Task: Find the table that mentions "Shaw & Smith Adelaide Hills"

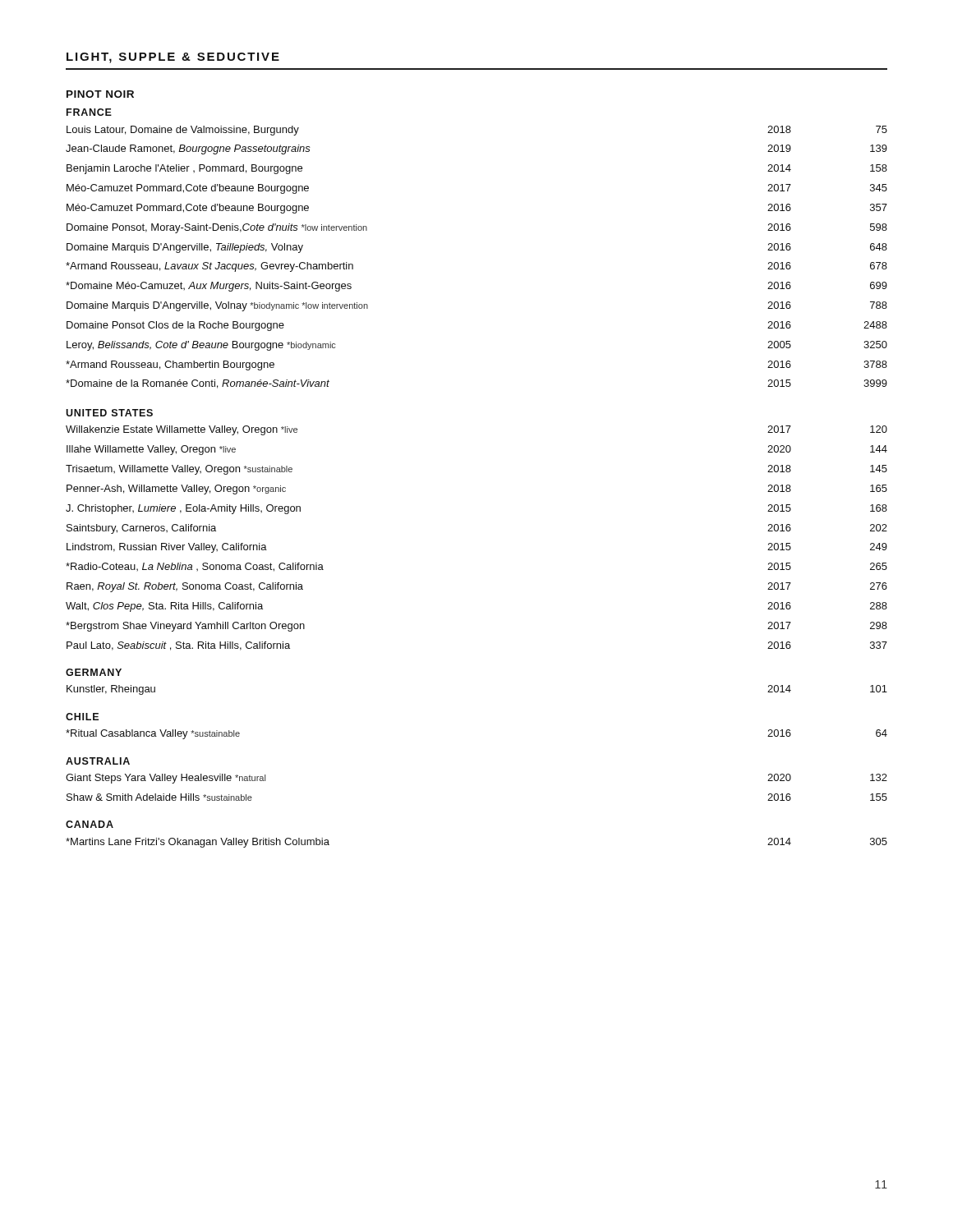Action: click(x=476, y=788)
